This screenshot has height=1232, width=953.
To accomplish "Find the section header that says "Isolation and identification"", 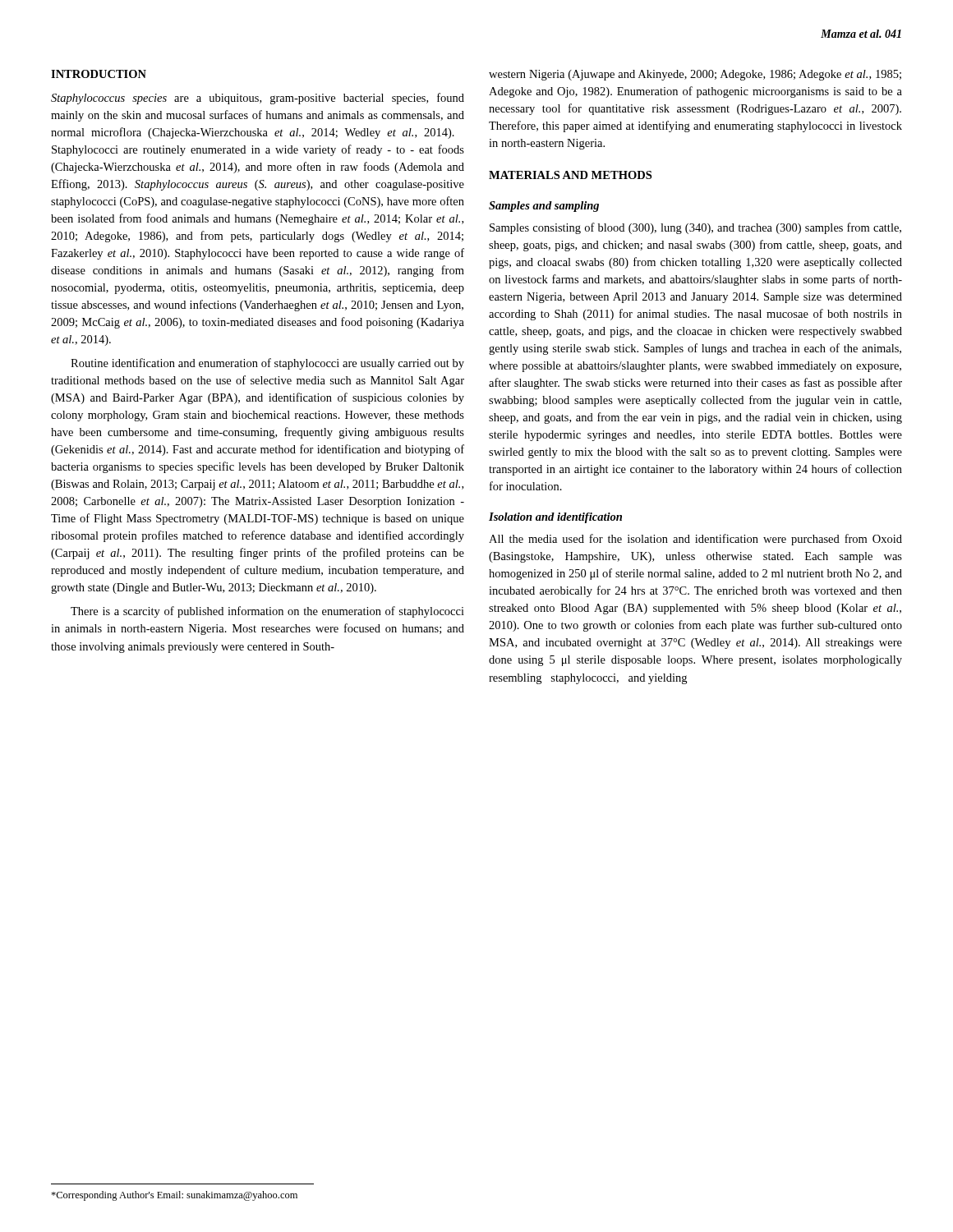I will [556, 517].
